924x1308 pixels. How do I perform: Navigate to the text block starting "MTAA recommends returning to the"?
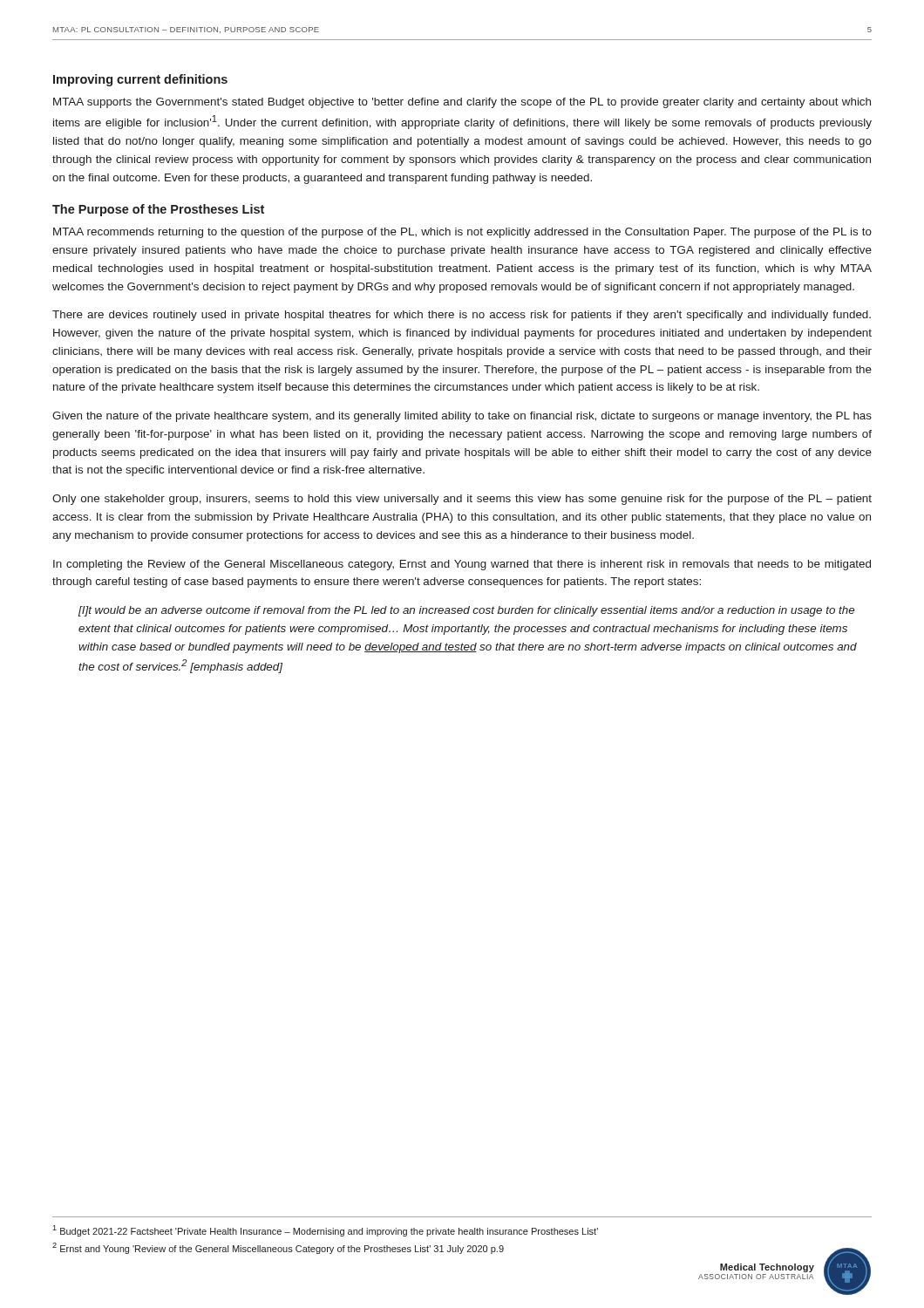click(462, 259)
